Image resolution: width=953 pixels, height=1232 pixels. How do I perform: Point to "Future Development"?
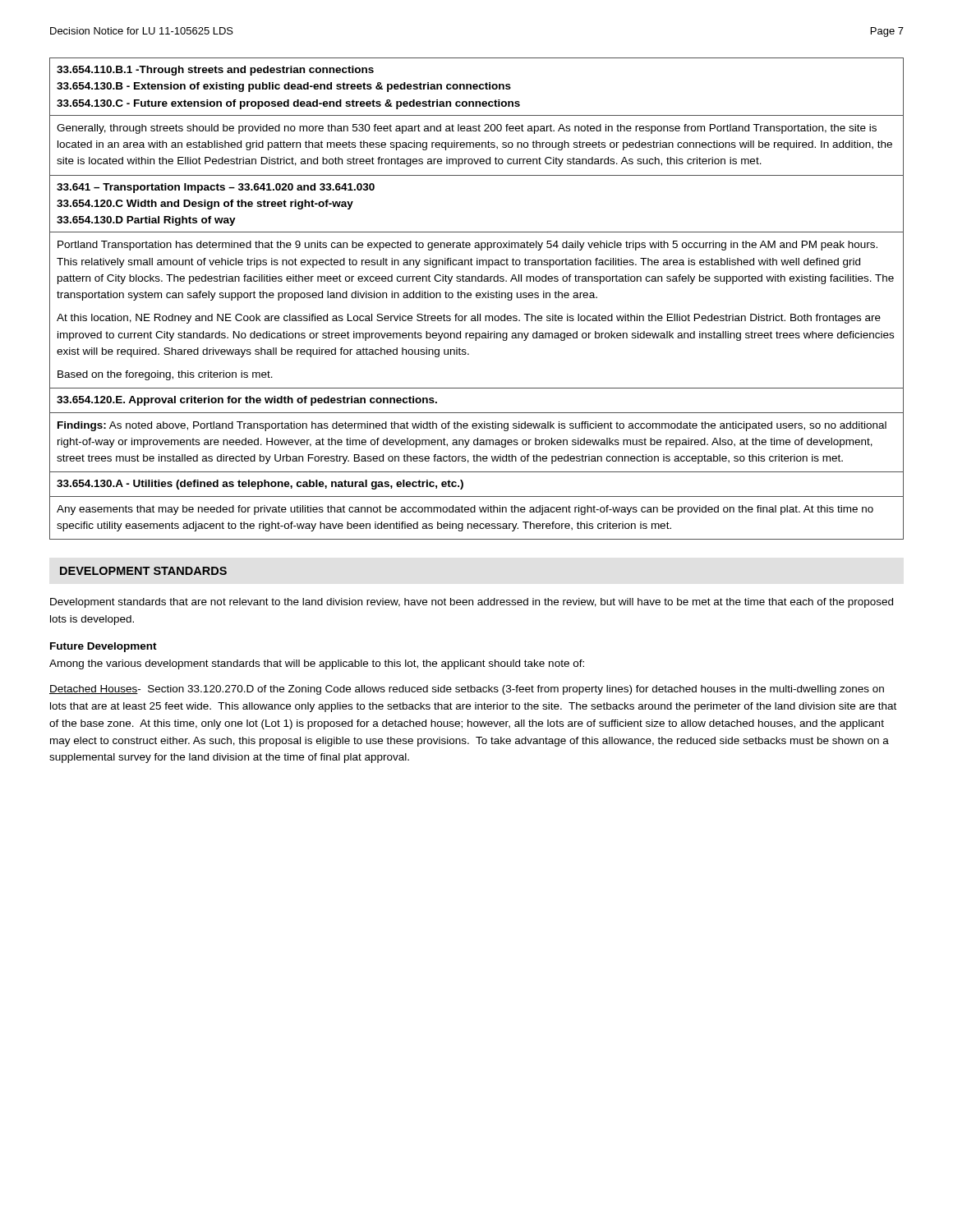coord(103,646)
